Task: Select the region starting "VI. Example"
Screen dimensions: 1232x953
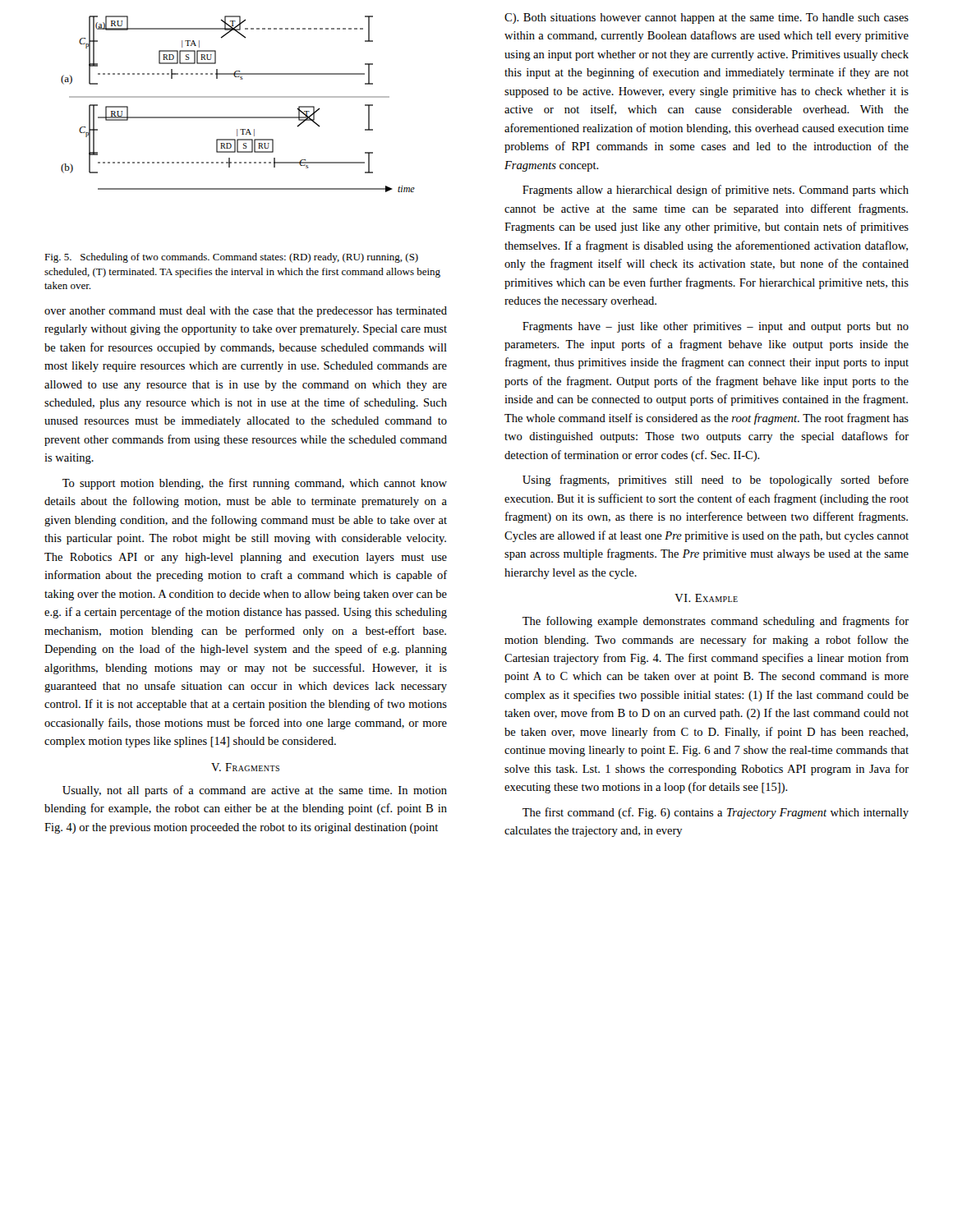Action: coord(707,598)
